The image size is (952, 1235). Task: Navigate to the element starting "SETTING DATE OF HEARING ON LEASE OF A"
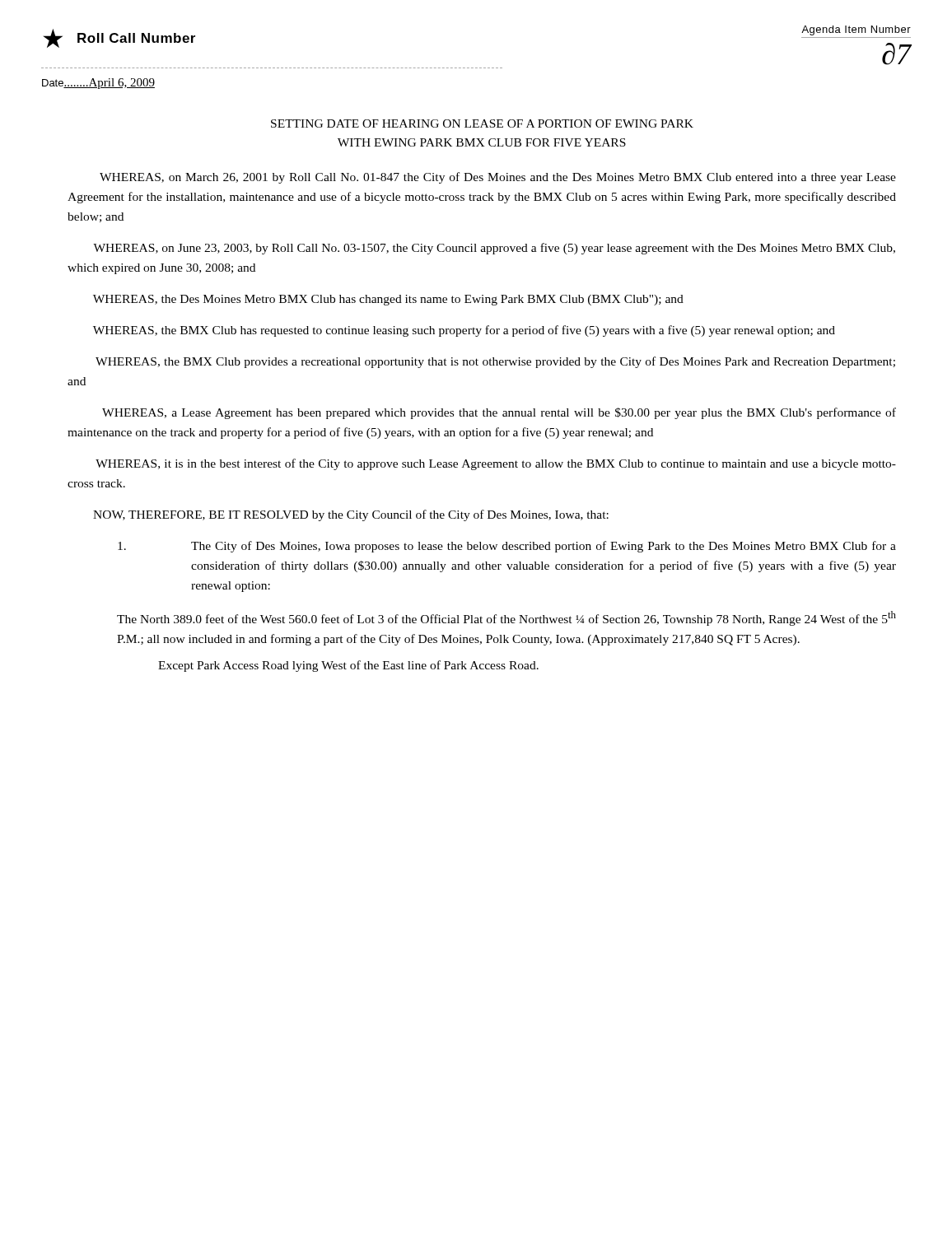482,133
